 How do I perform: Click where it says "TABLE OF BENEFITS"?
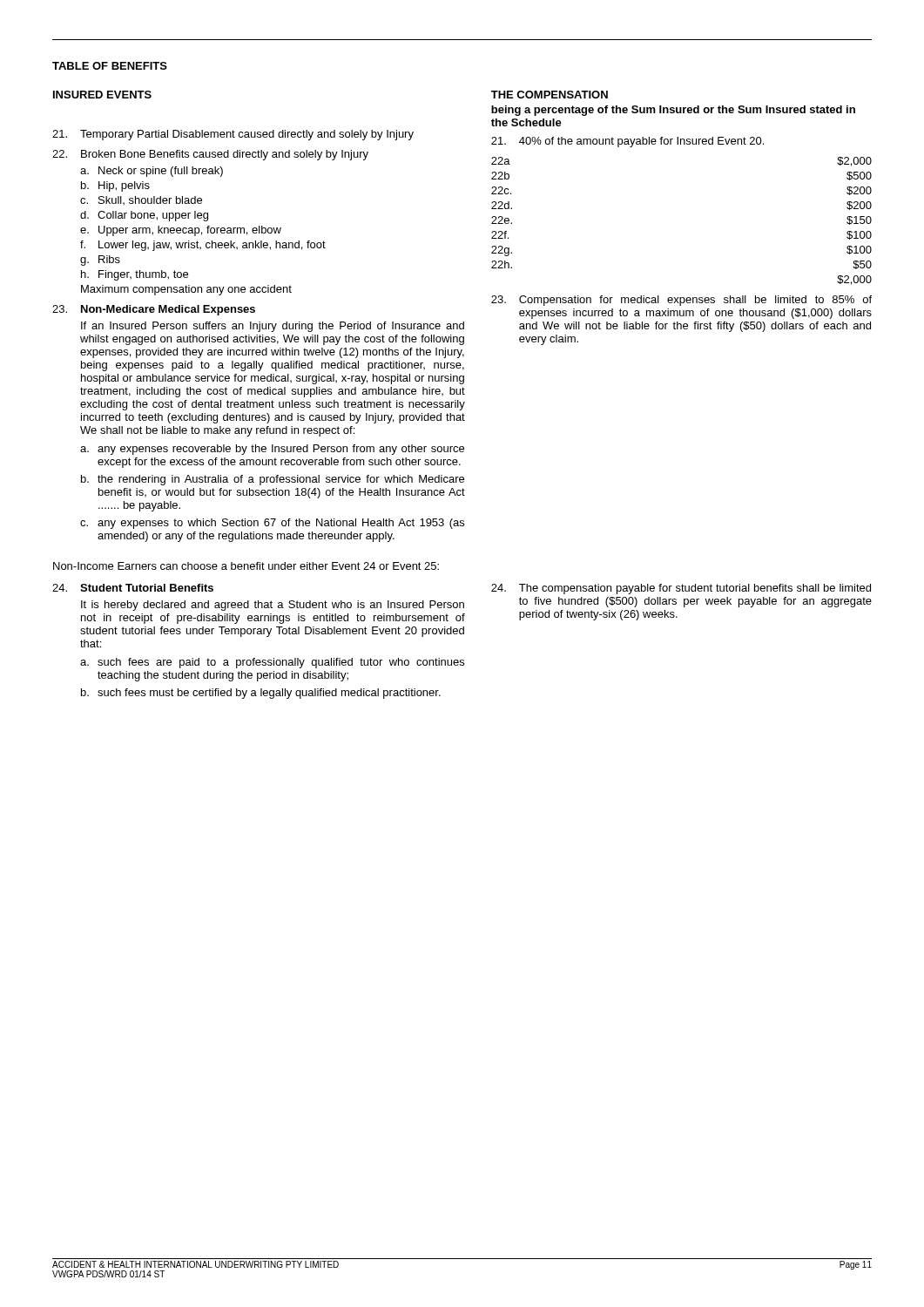[x=110, y=66]
